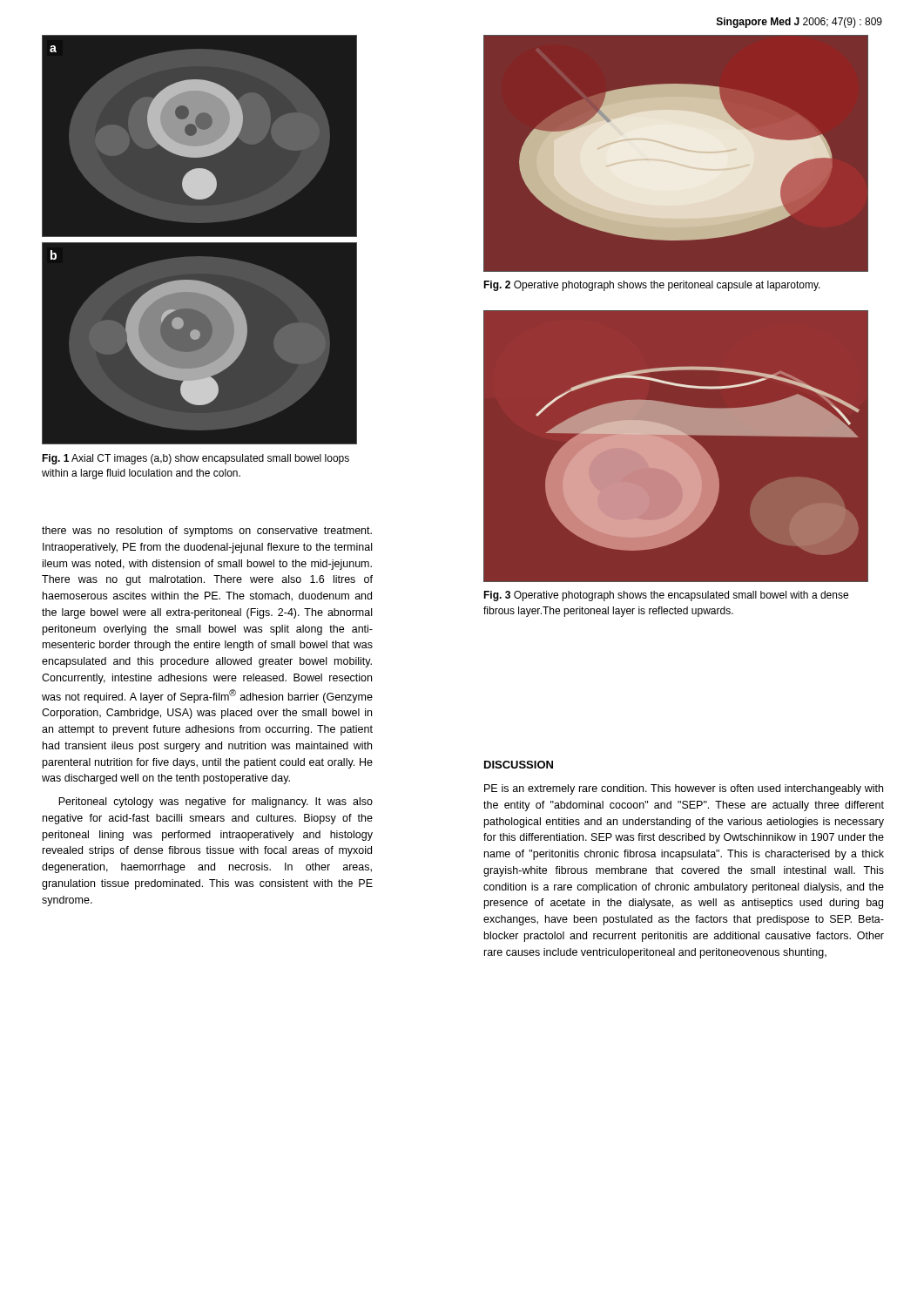Select the text block containing "there was no"
The image size is (924, 1307).
point(207,716)
